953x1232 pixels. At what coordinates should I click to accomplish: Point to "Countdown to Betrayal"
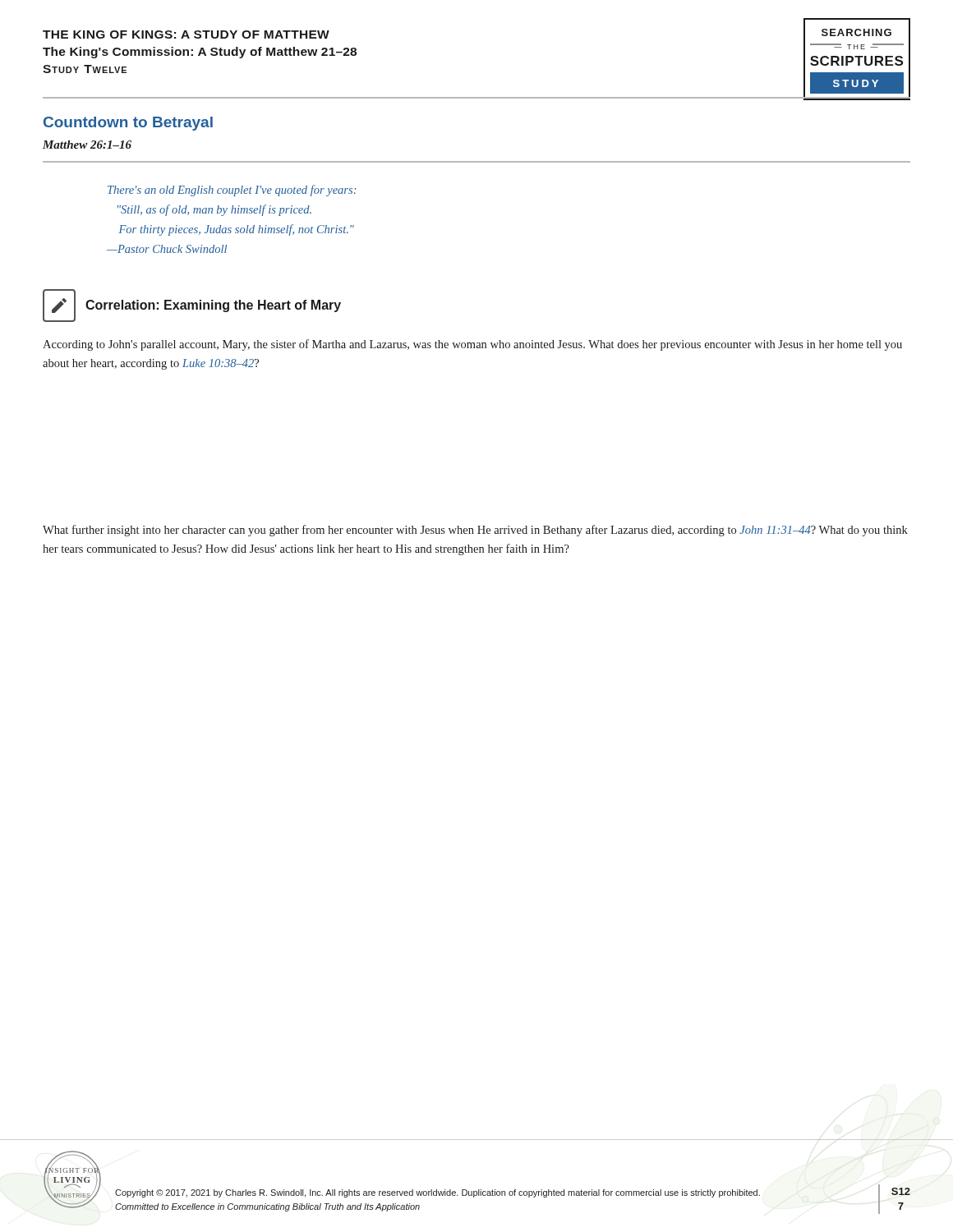click(x=128, y=122)
